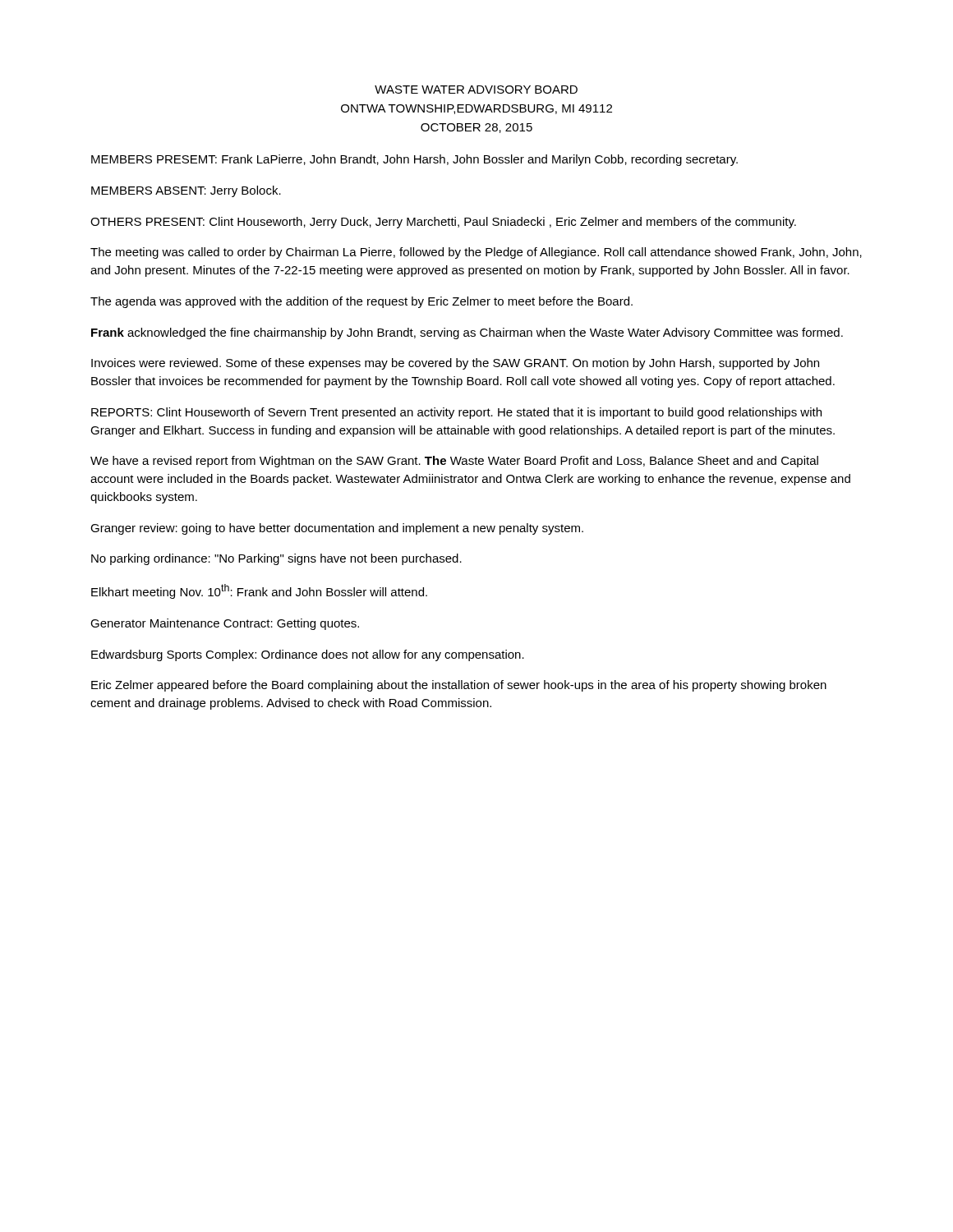Find the block on this page that starts "No parking ordinance: "No Parking" signs have not"
The width and height of the screenshot is (953, 1232).
point(276,558)
